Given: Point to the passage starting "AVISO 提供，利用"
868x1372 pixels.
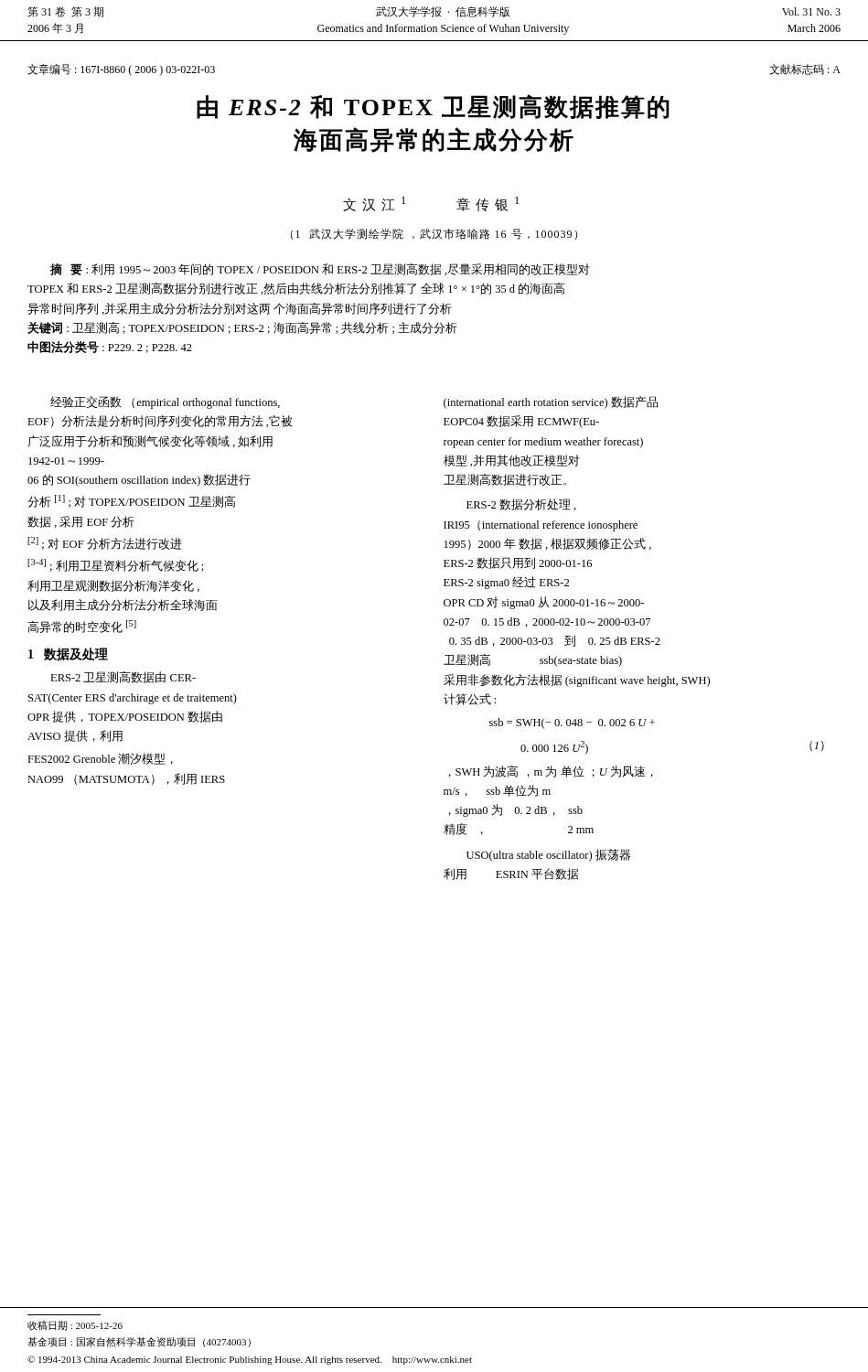Looking at the screenshot, I should [75, 736].
